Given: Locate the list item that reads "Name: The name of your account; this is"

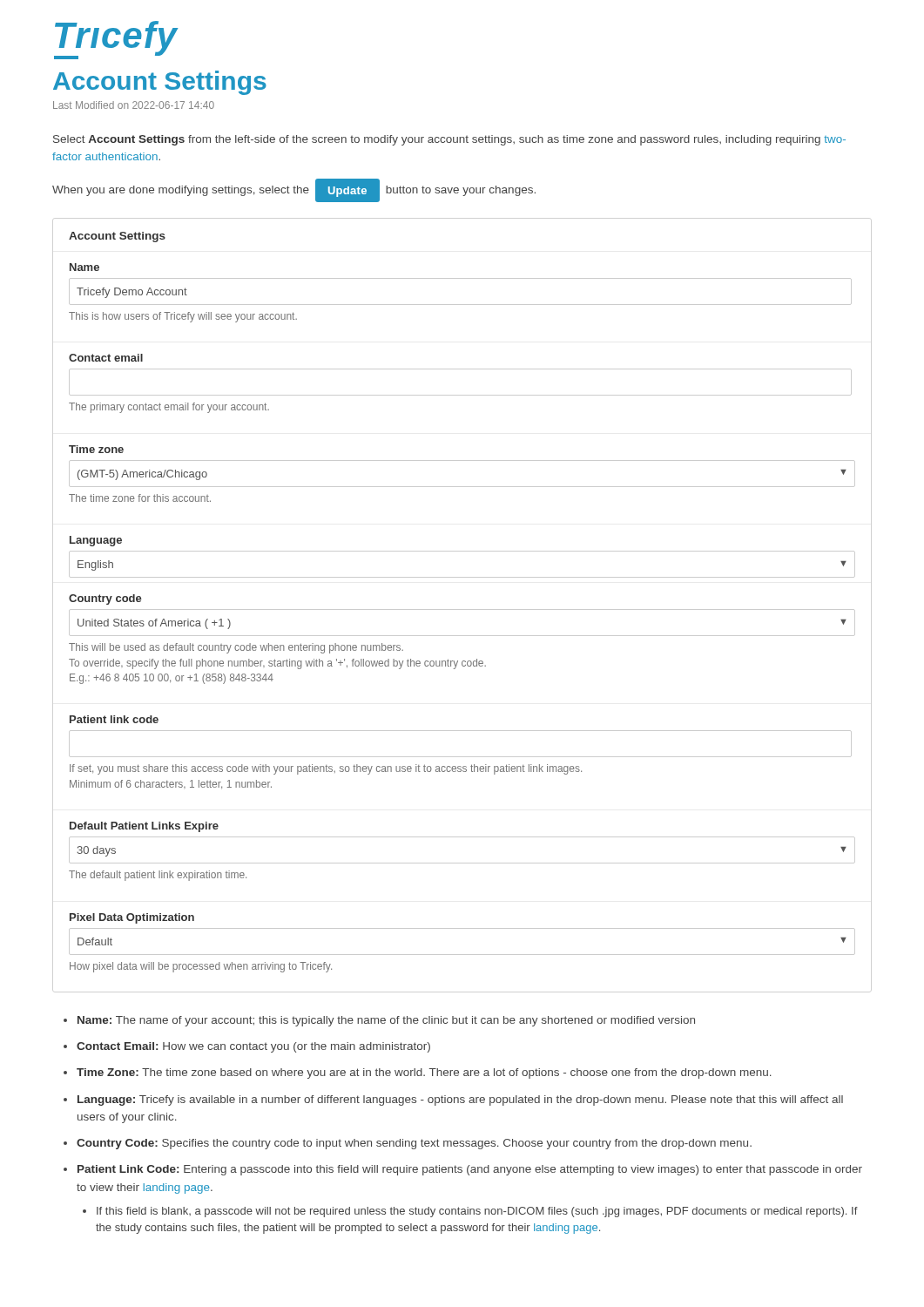Looking at the screenshot, I should click(x=386, y=1020).
